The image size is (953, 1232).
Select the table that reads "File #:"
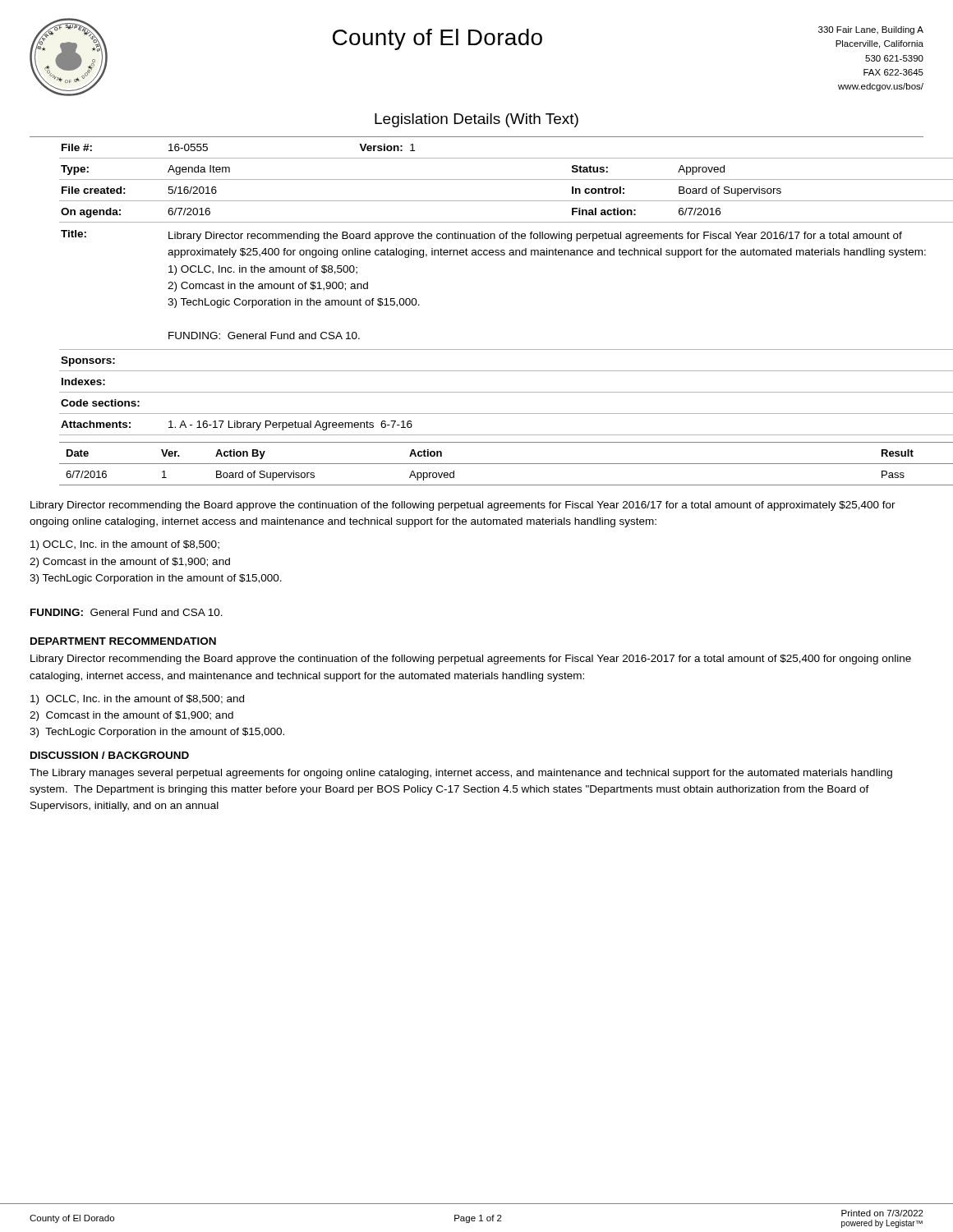coord(476,286)
